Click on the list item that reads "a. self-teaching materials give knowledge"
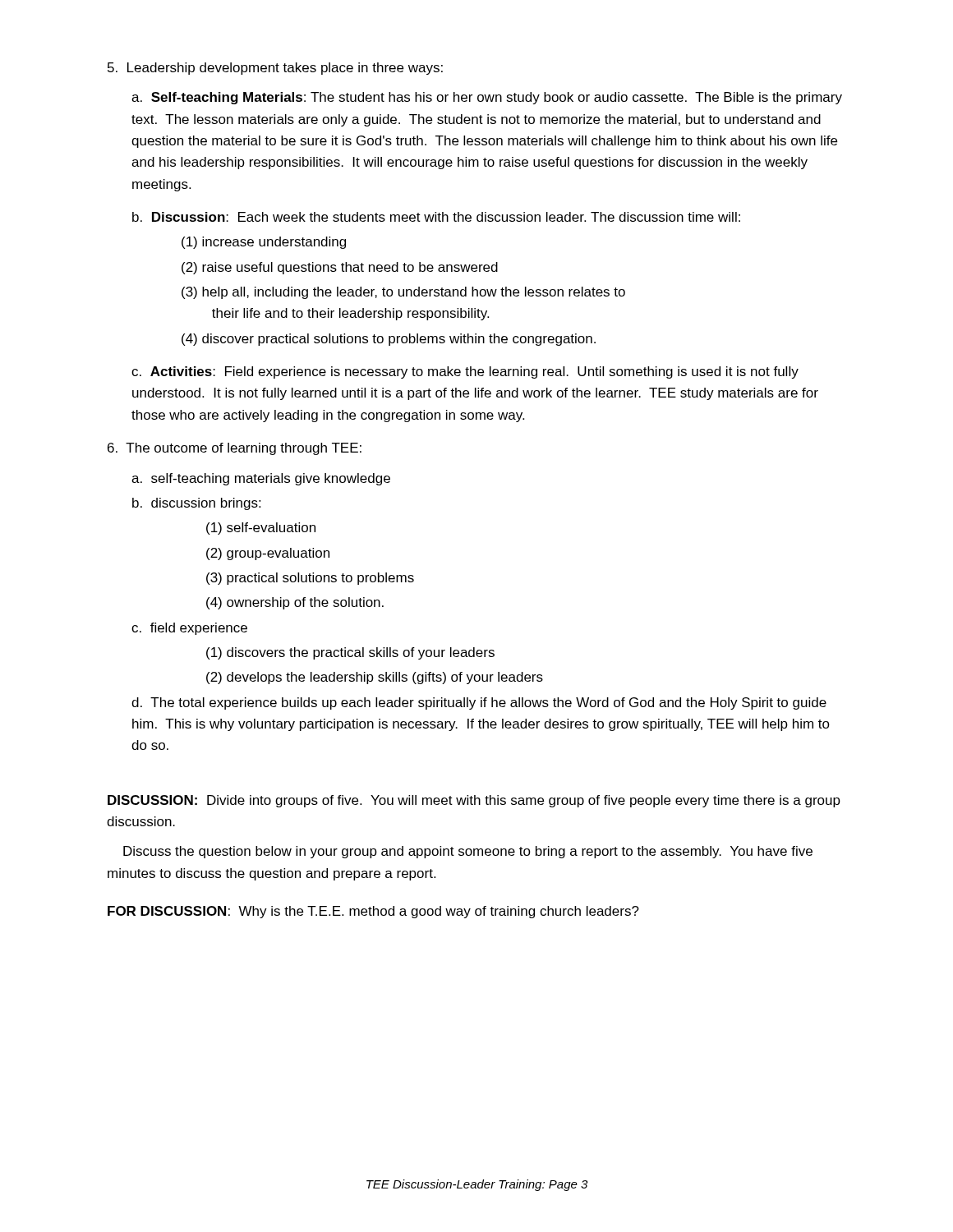This screenshot has width=953, height=1232. pyautogui.click(x=261, y=479)
